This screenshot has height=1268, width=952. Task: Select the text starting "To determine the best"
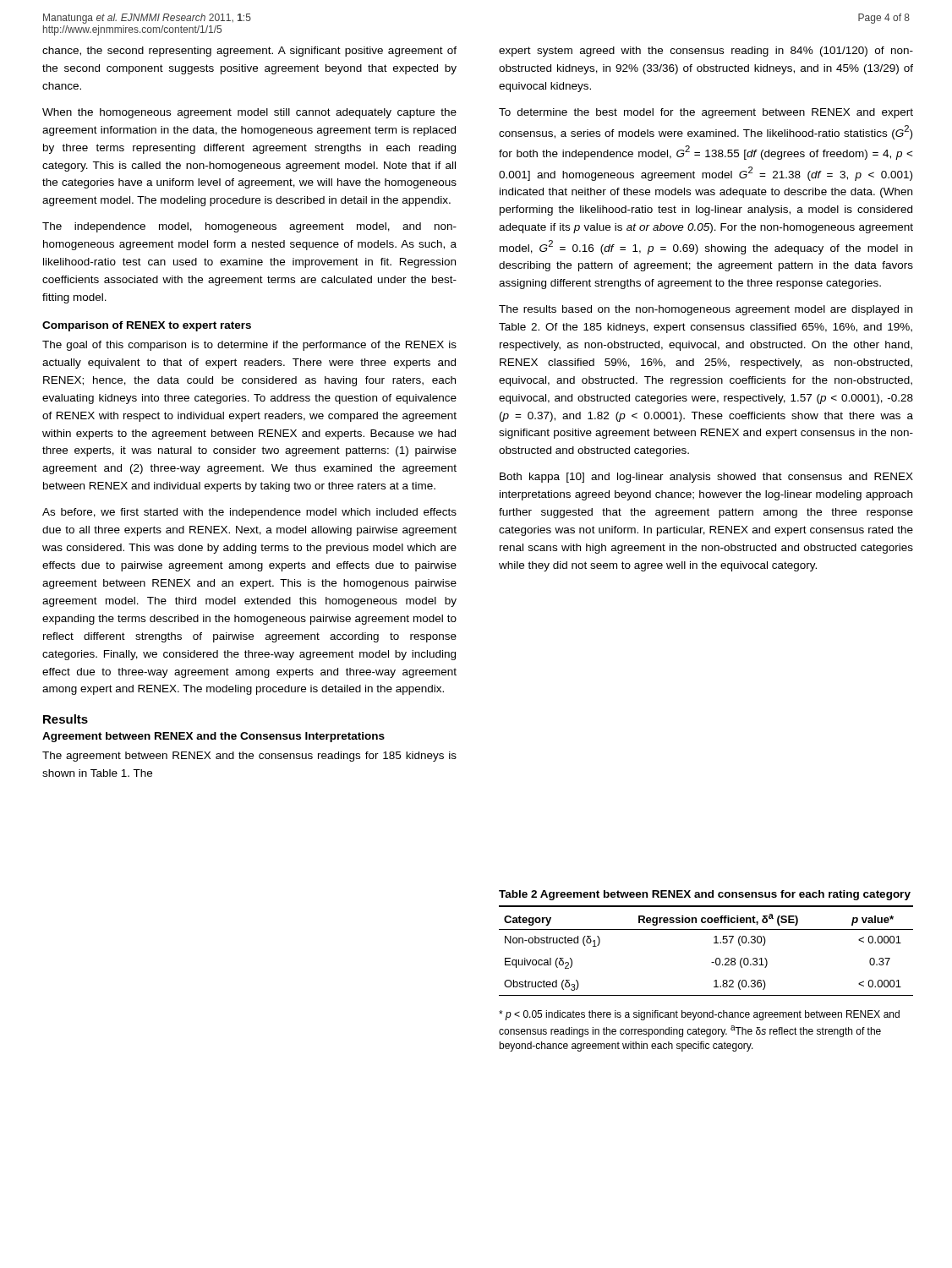click(706, 198)
